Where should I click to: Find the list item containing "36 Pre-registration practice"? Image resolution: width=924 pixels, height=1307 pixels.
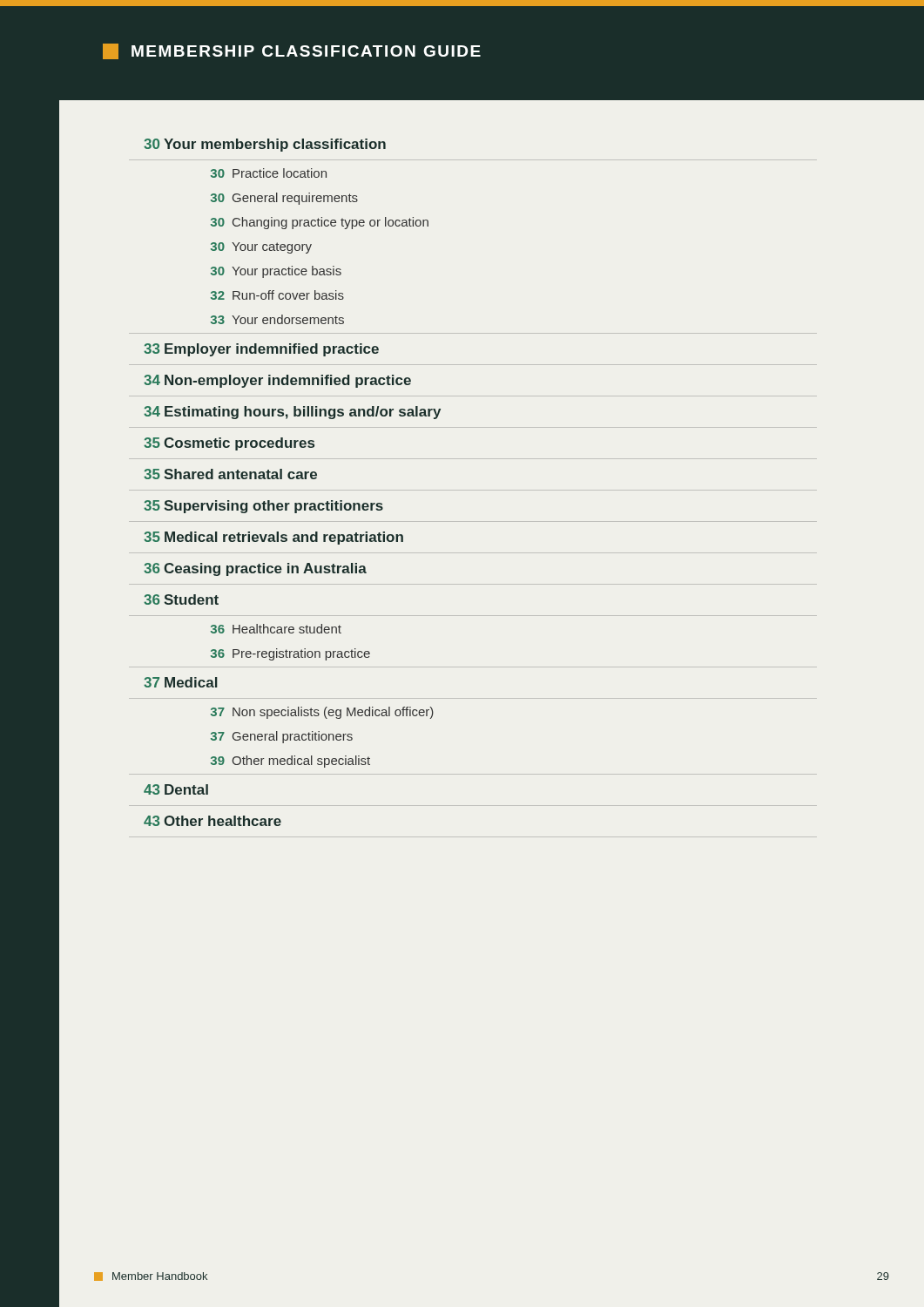click(x=250, y=653)
